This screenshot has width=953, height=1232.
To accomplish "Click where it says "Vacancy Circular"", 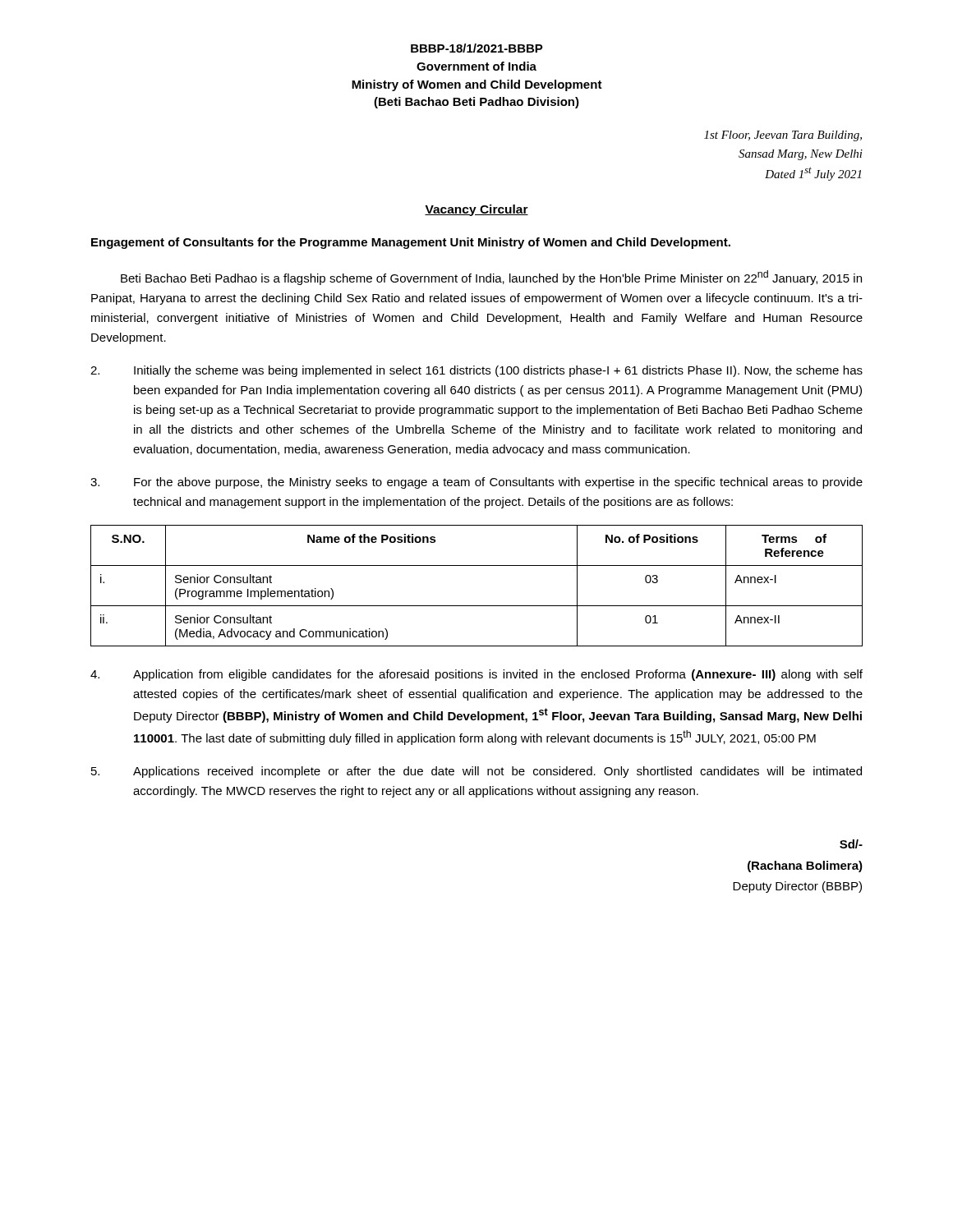I will click(476, 209).
